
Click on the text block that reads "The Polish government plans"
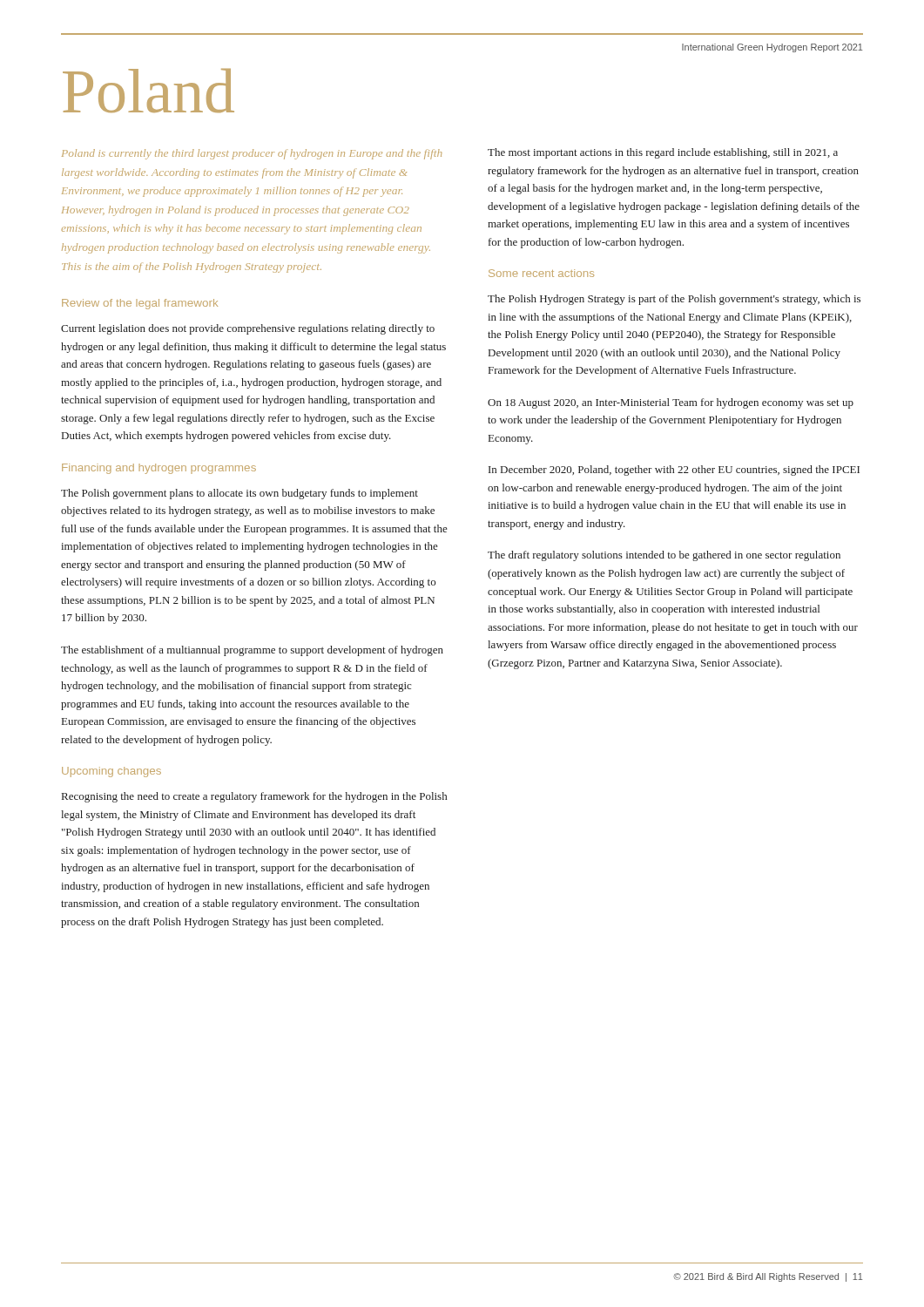click(x=254, y=555)
